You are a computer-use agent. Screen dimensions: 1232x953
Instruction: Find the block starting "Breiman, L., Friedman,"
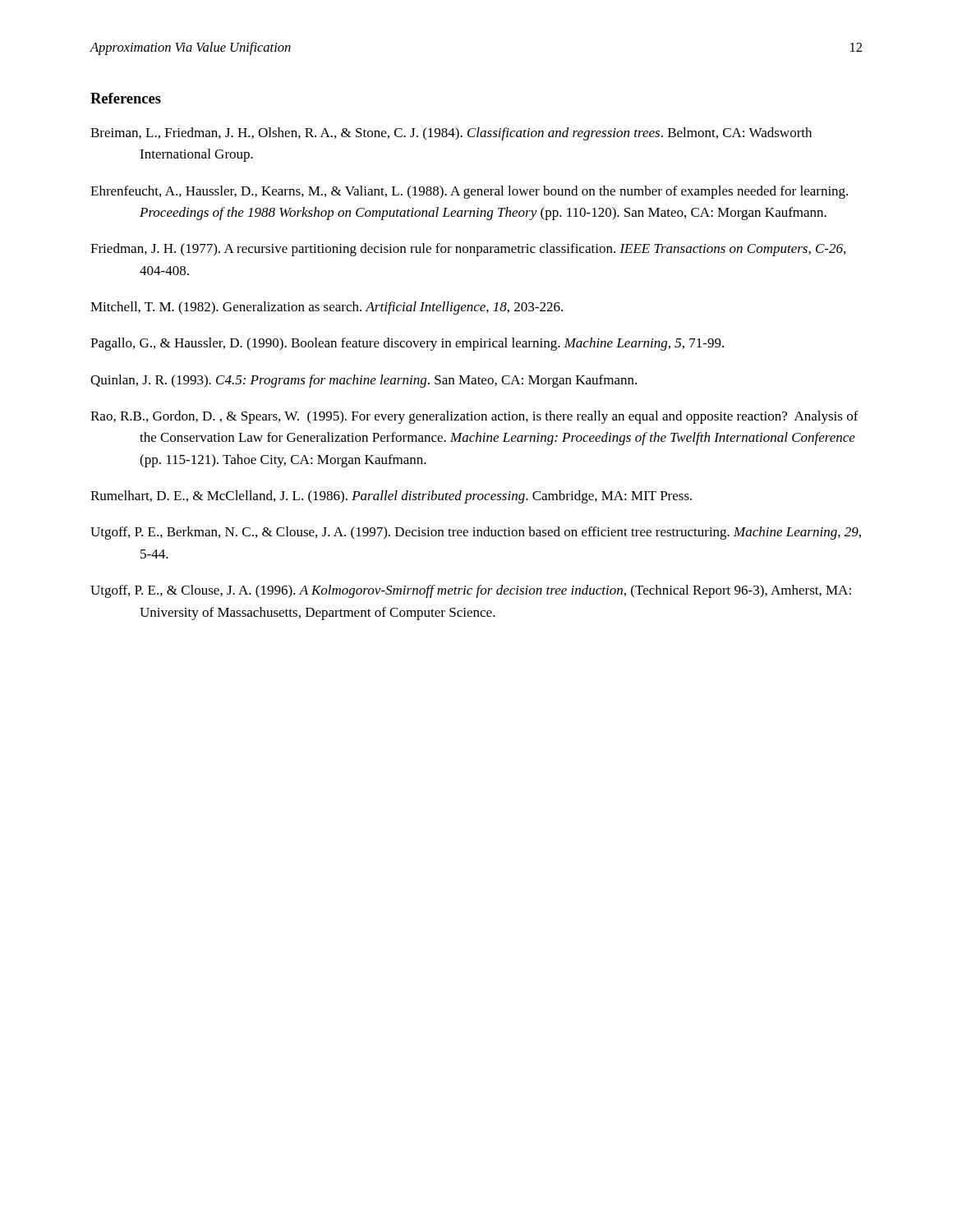coord(451,143)
